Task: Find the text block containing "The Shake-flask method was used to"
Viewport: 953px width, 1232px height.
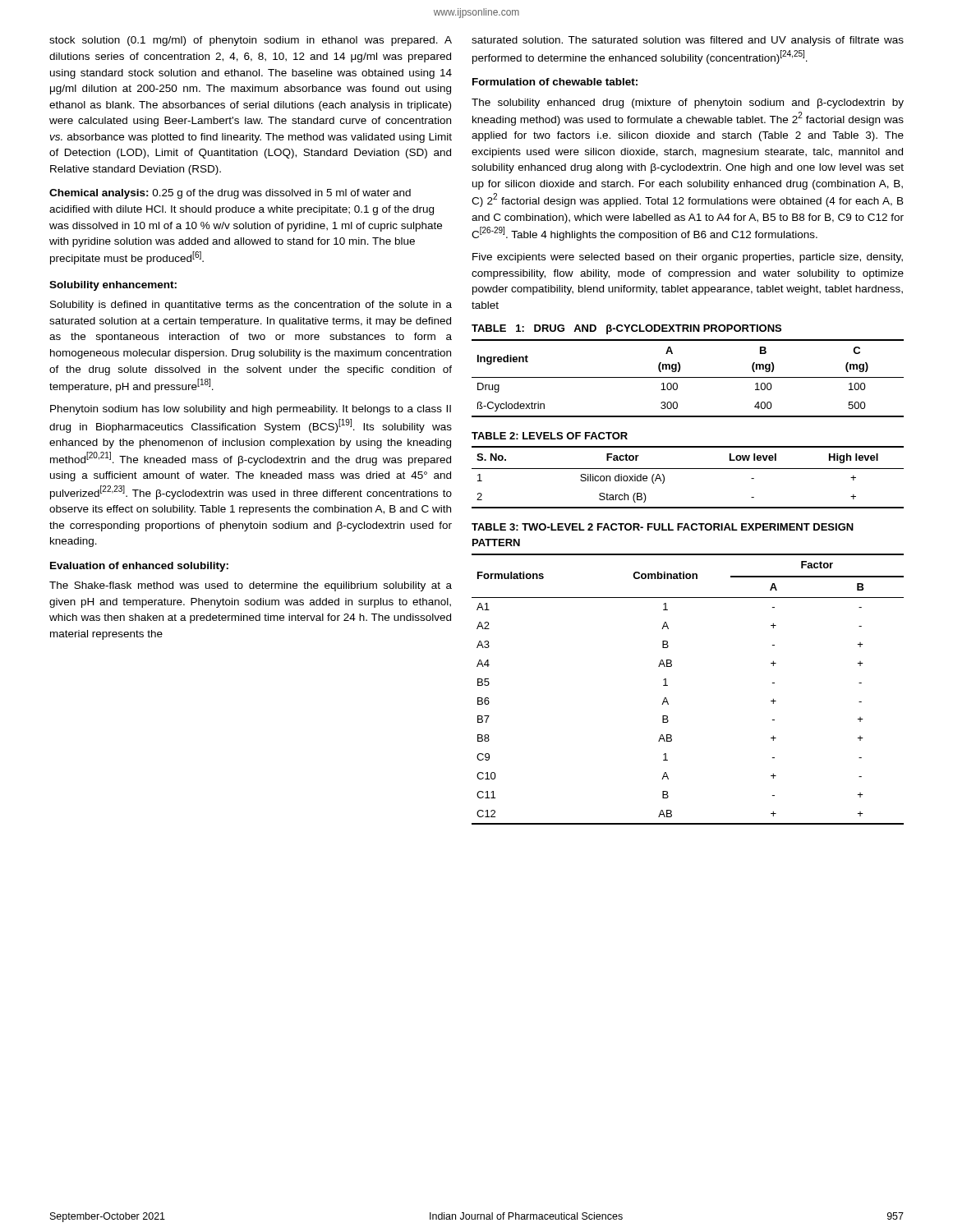Action: point(251,610)
